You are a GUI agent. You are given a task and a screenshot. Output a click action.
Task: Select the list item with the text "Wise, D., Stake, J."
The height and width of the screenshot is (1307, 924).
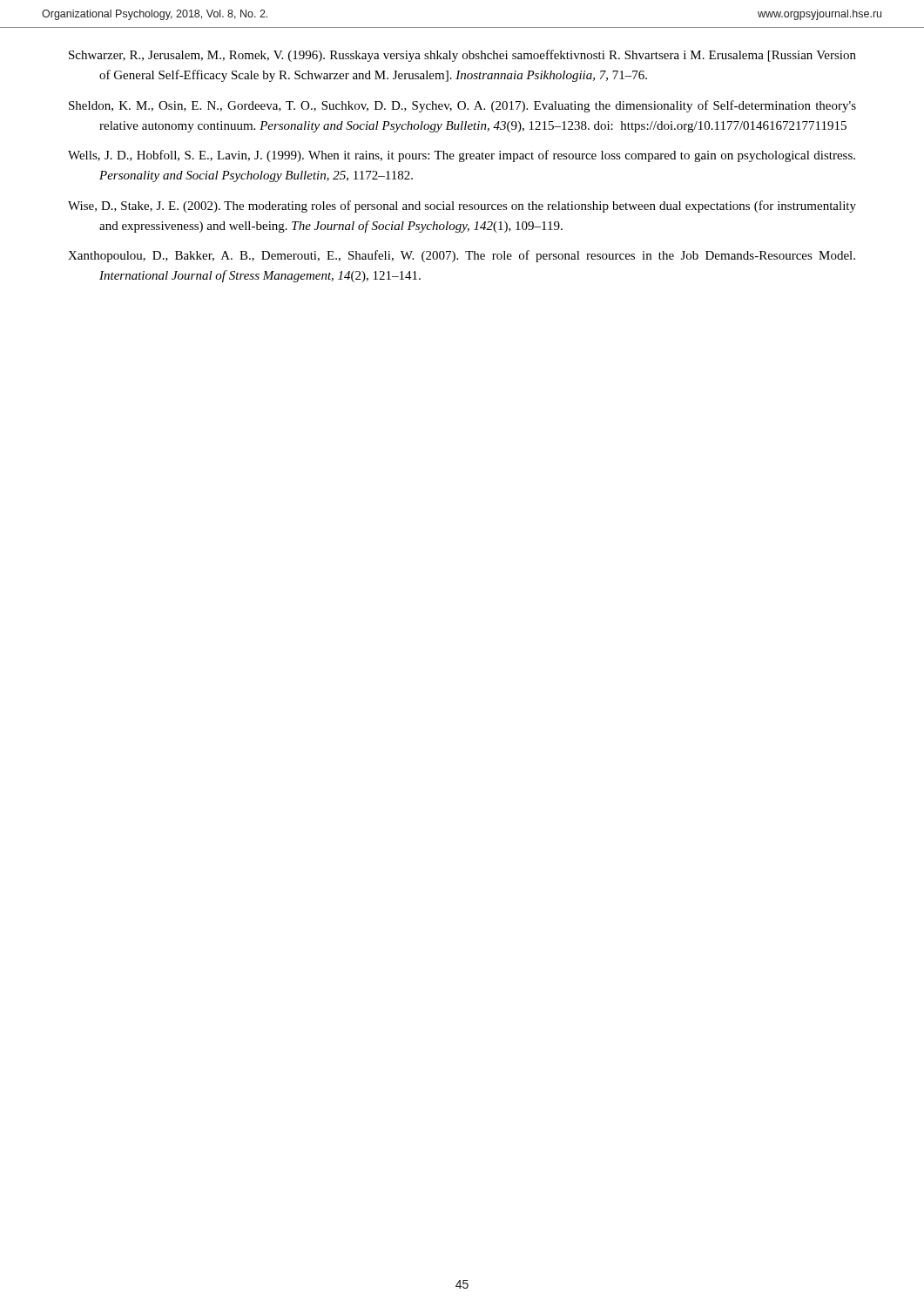coord(462,215)
